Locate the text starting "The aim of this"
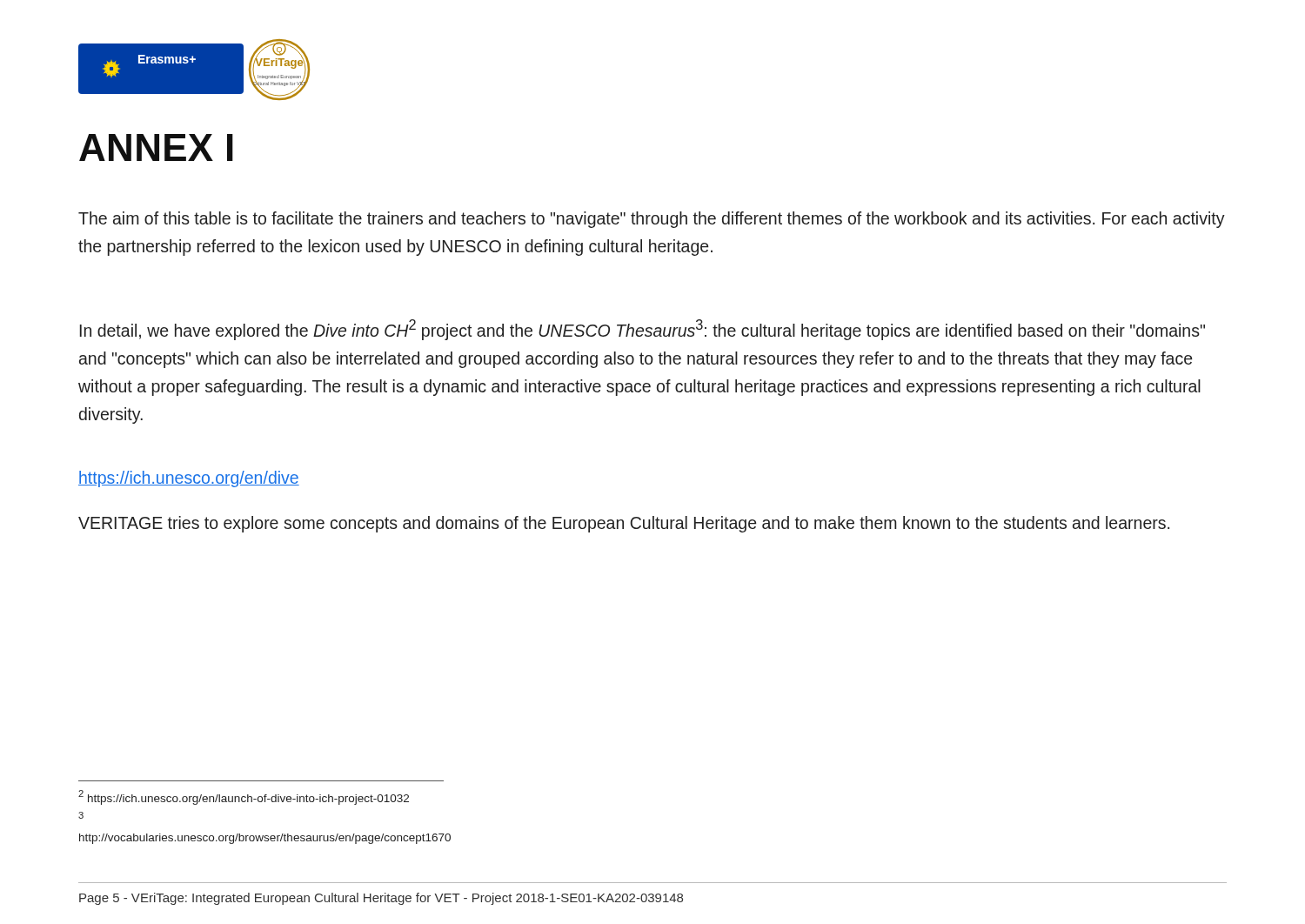The height and width of the screenshot is (924, 1305). 651,232
